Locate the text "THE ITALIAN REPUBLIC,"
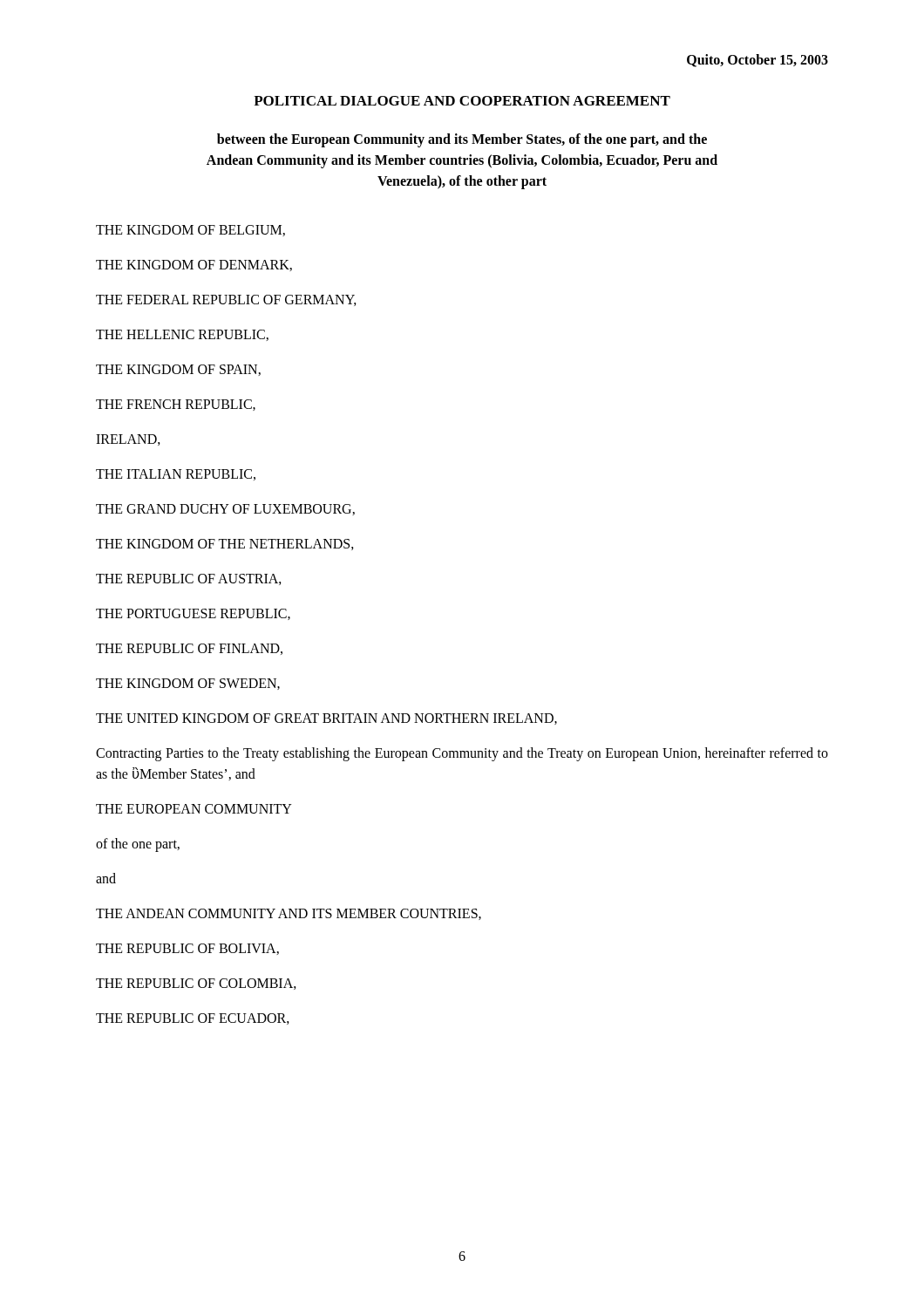Image resolution: width=924 pixels, height=1308 pixels. [176, 474]
